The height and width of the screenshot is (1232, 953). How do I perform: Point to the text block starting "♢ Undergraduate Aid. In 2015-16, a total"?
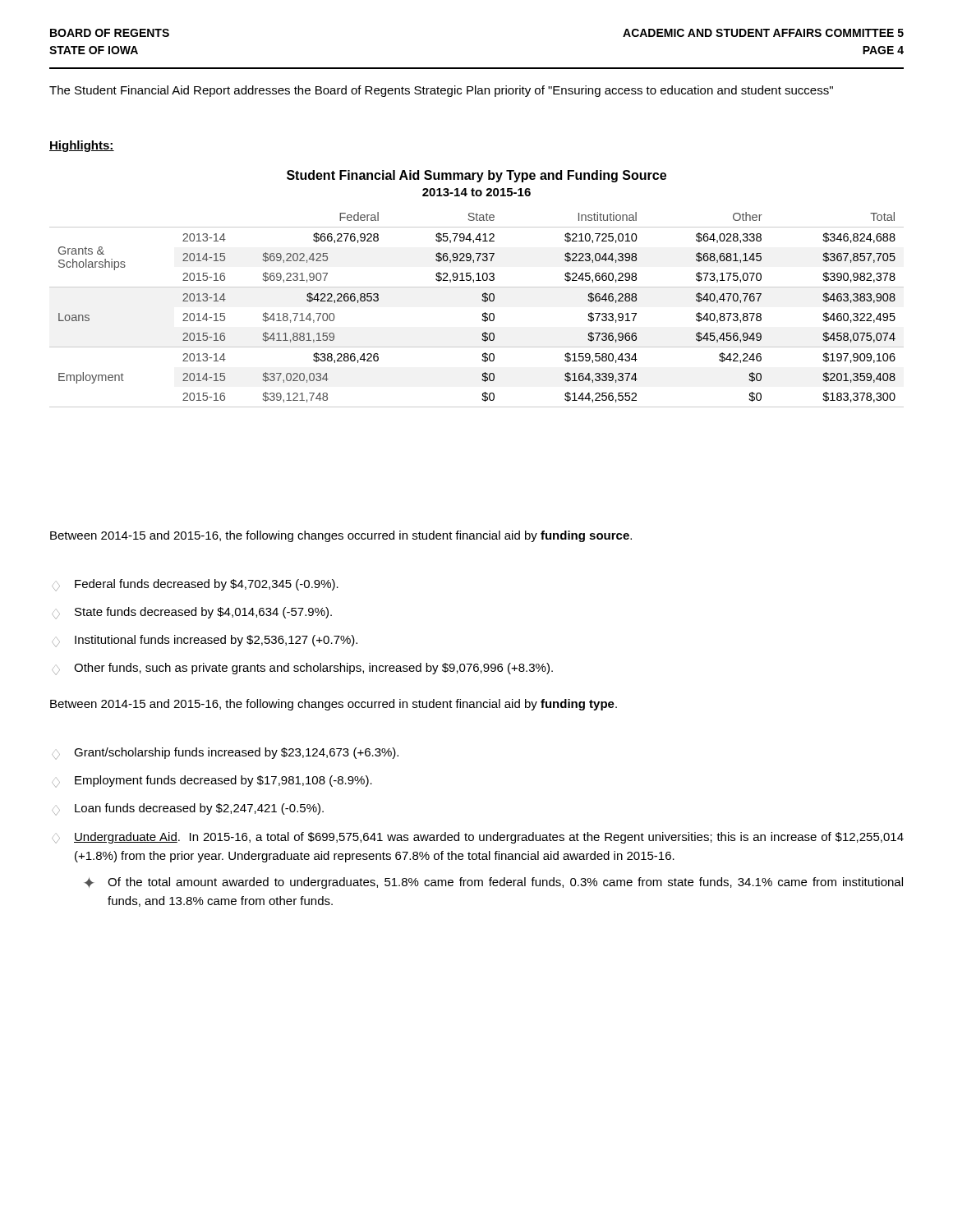(x=476, y=846)
